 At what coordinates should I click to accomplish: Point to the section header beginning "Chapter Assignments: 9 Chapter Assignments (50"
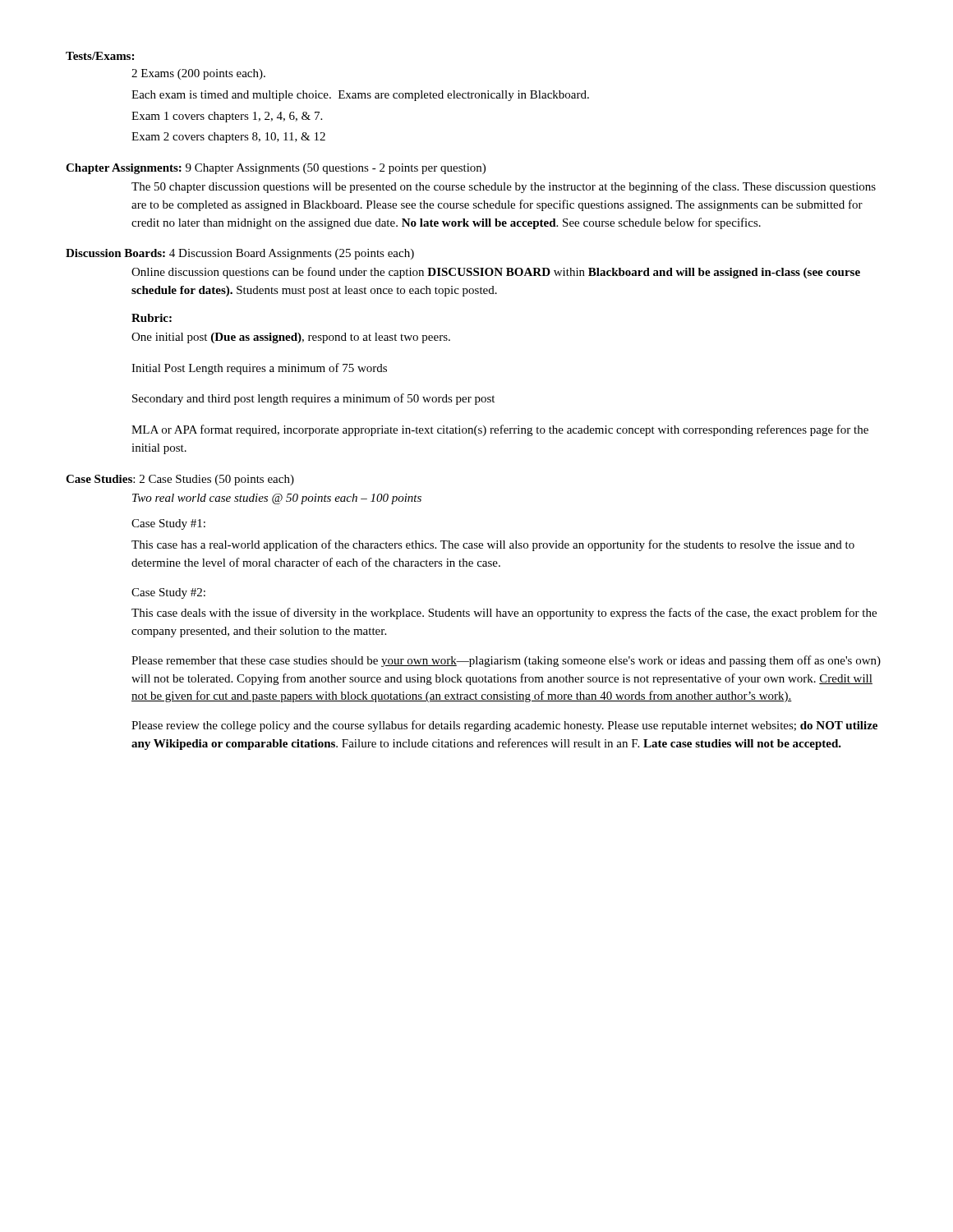click(276, 168)
